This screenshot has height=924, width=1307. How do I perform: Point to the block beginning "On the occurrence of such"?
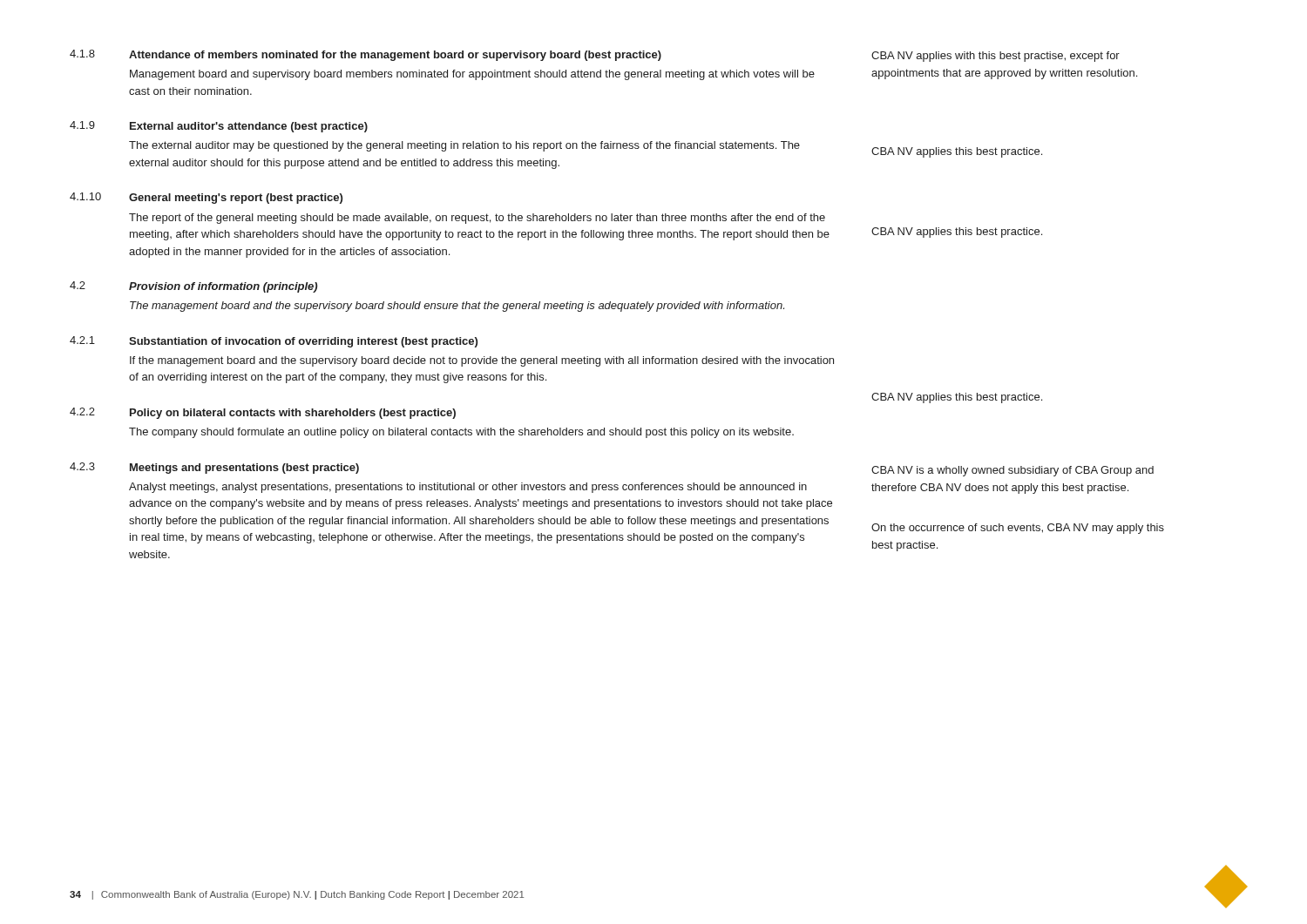[1018, 536]
